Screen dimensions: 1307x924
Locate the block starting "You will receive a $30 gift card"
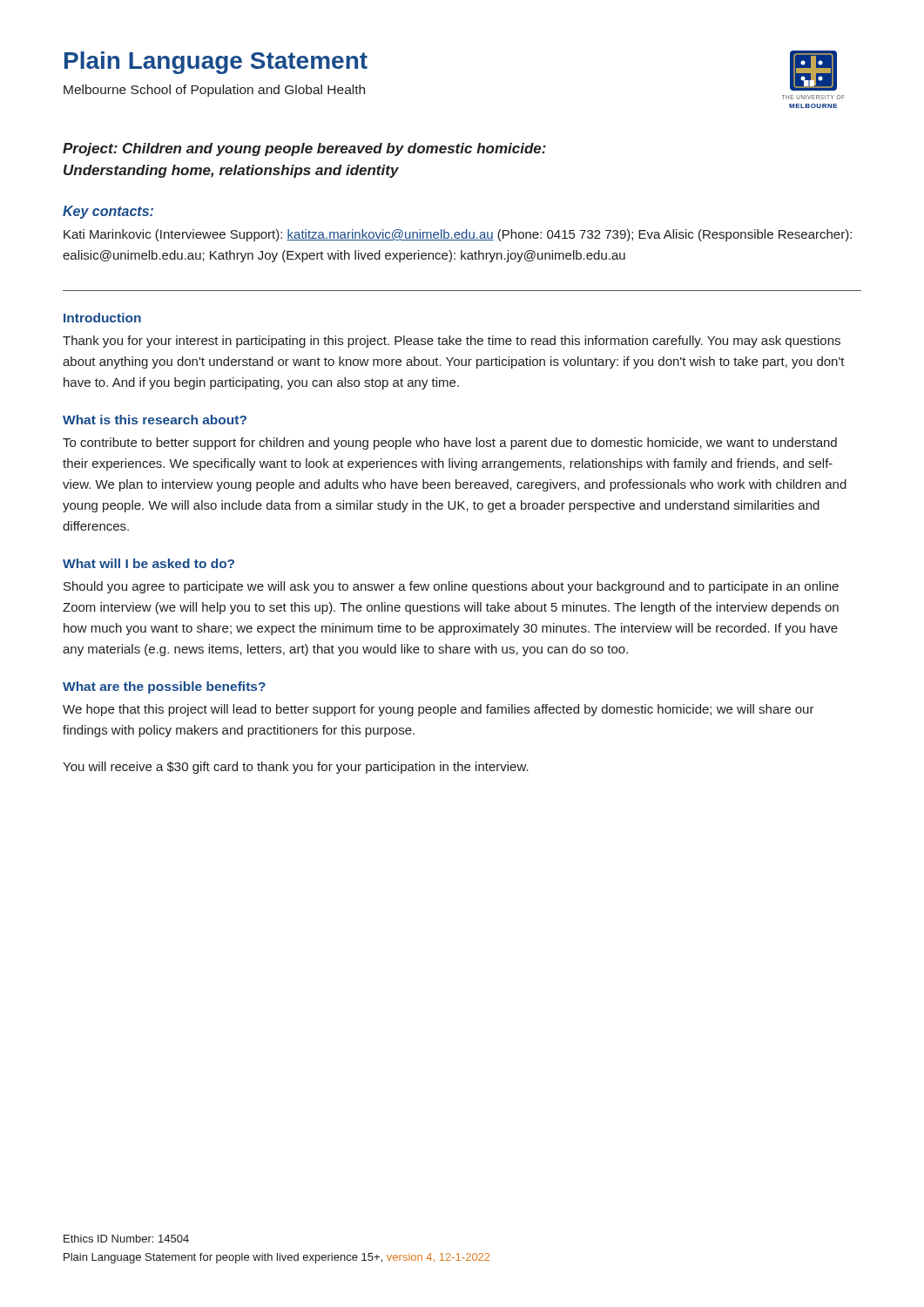point(296,766)
